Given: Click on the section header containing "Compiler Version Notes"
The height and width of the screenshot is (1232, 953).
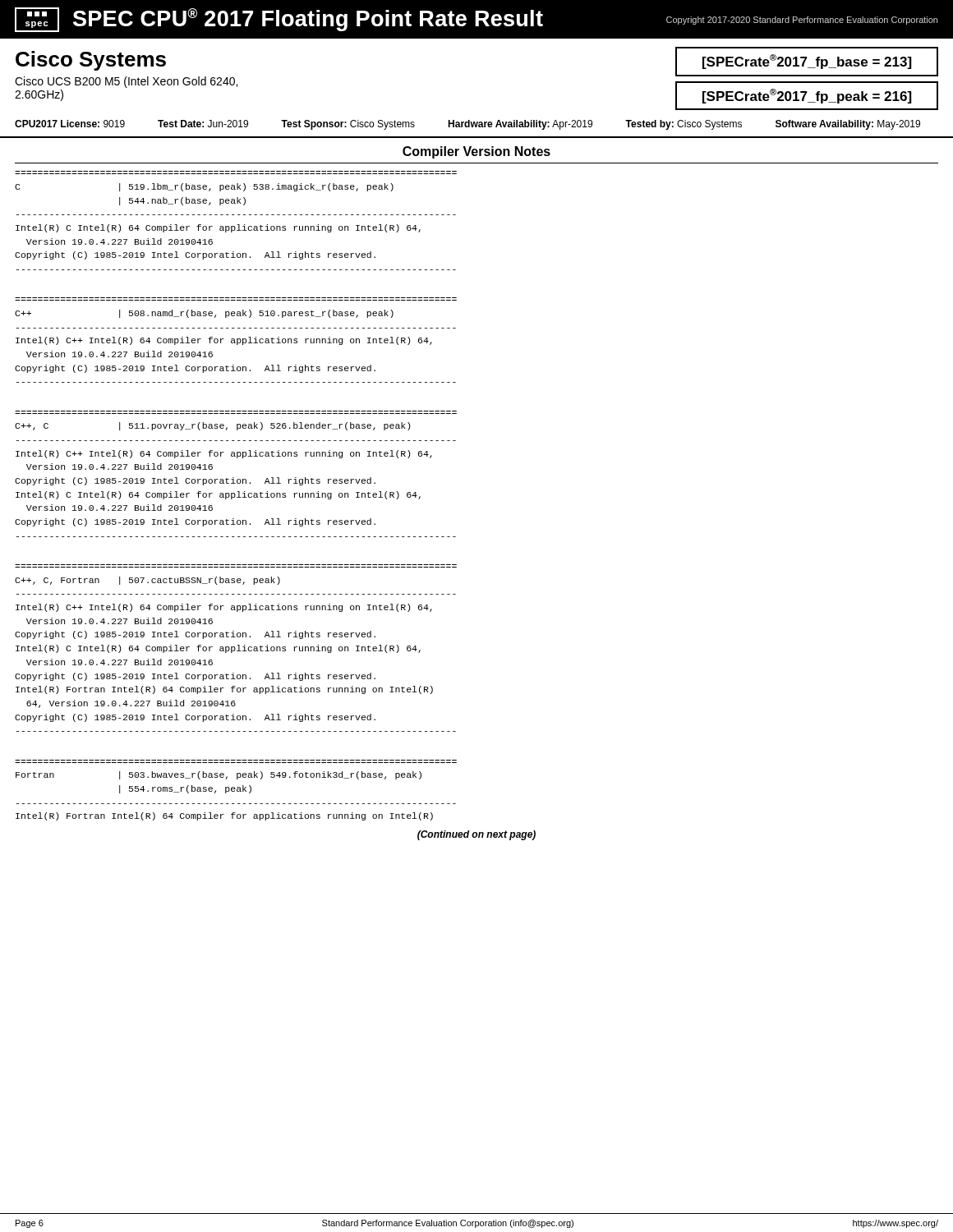Looking at the screenshot, I should point(476,152).
